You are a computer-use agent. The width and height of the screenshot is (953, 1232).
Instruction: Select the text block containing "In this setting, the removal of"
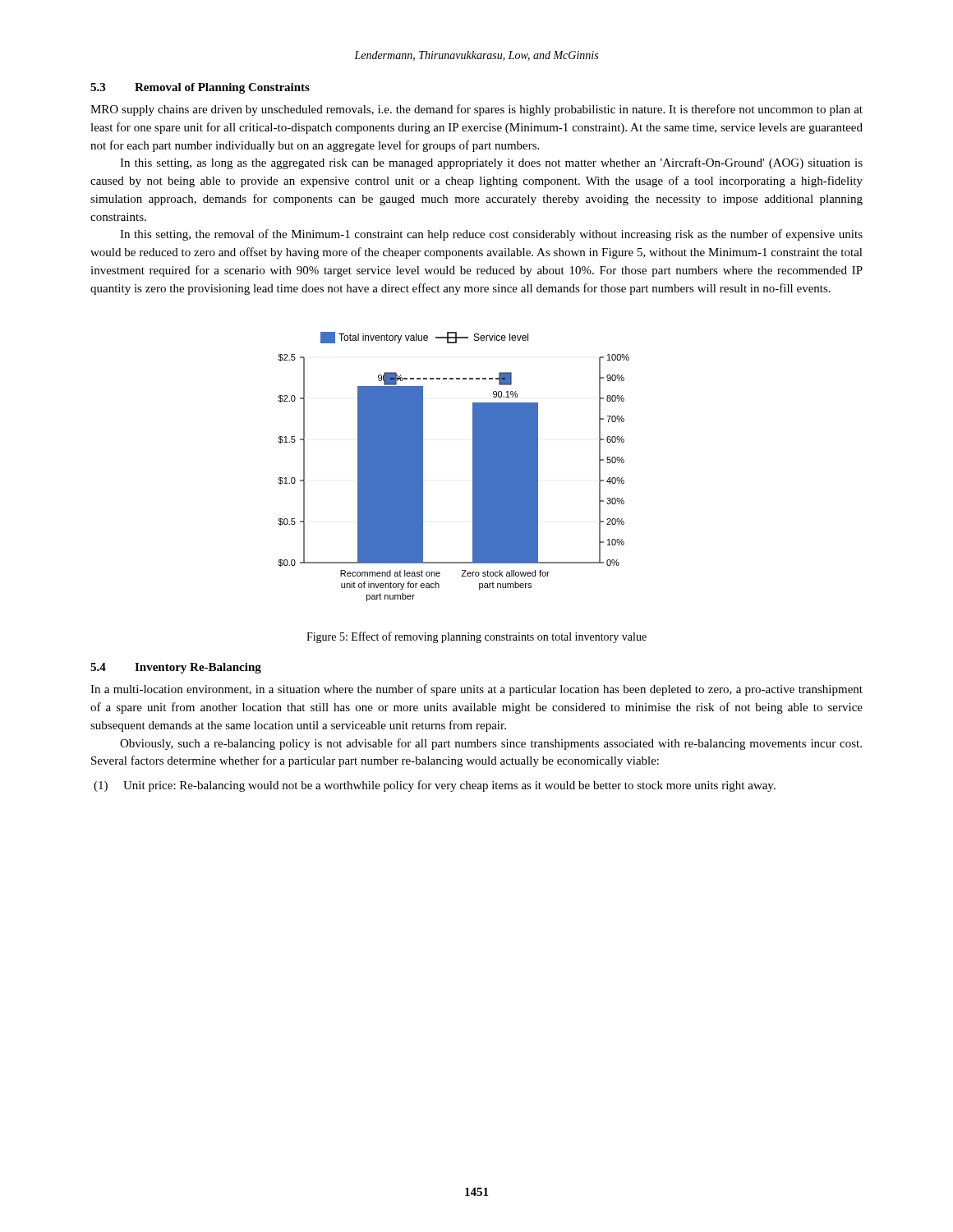click(x=476, y=262)
